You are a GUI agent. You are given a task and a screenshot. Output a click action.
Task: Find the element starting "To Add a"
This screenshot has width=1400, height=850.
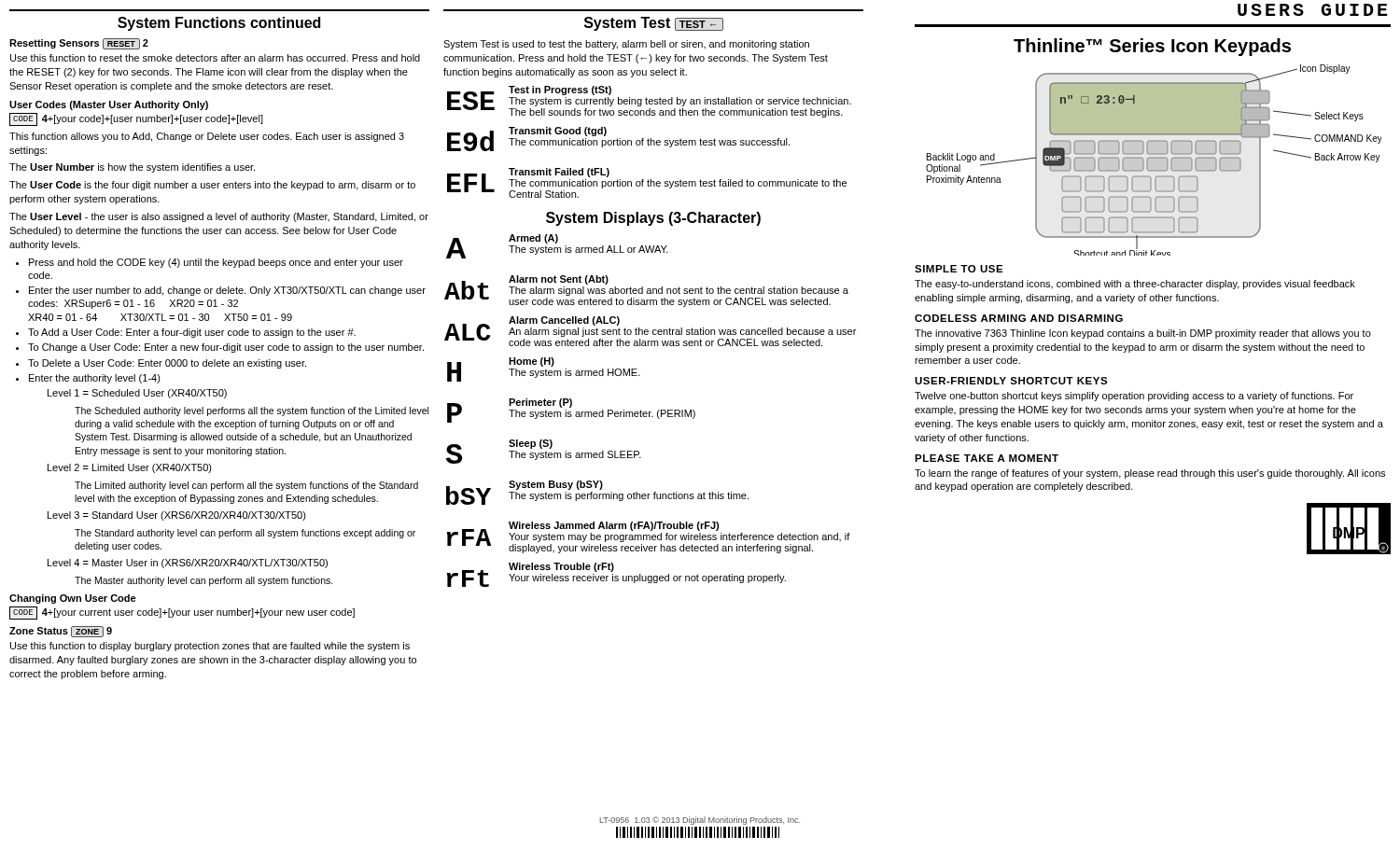[x=224, y=332]
